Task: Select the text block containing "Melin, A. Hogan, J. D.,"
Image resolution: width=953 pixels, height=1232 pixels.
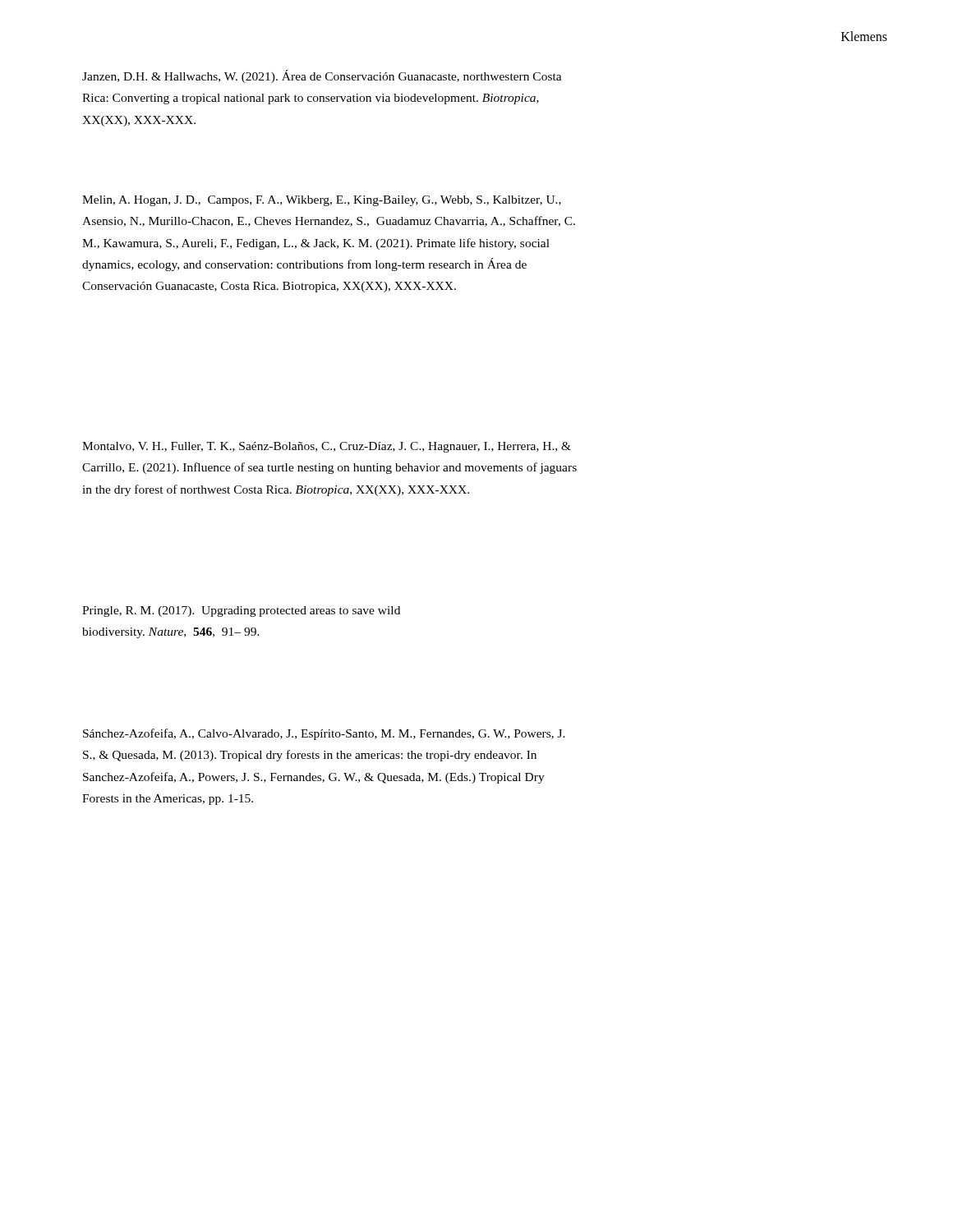Action: 476,243
